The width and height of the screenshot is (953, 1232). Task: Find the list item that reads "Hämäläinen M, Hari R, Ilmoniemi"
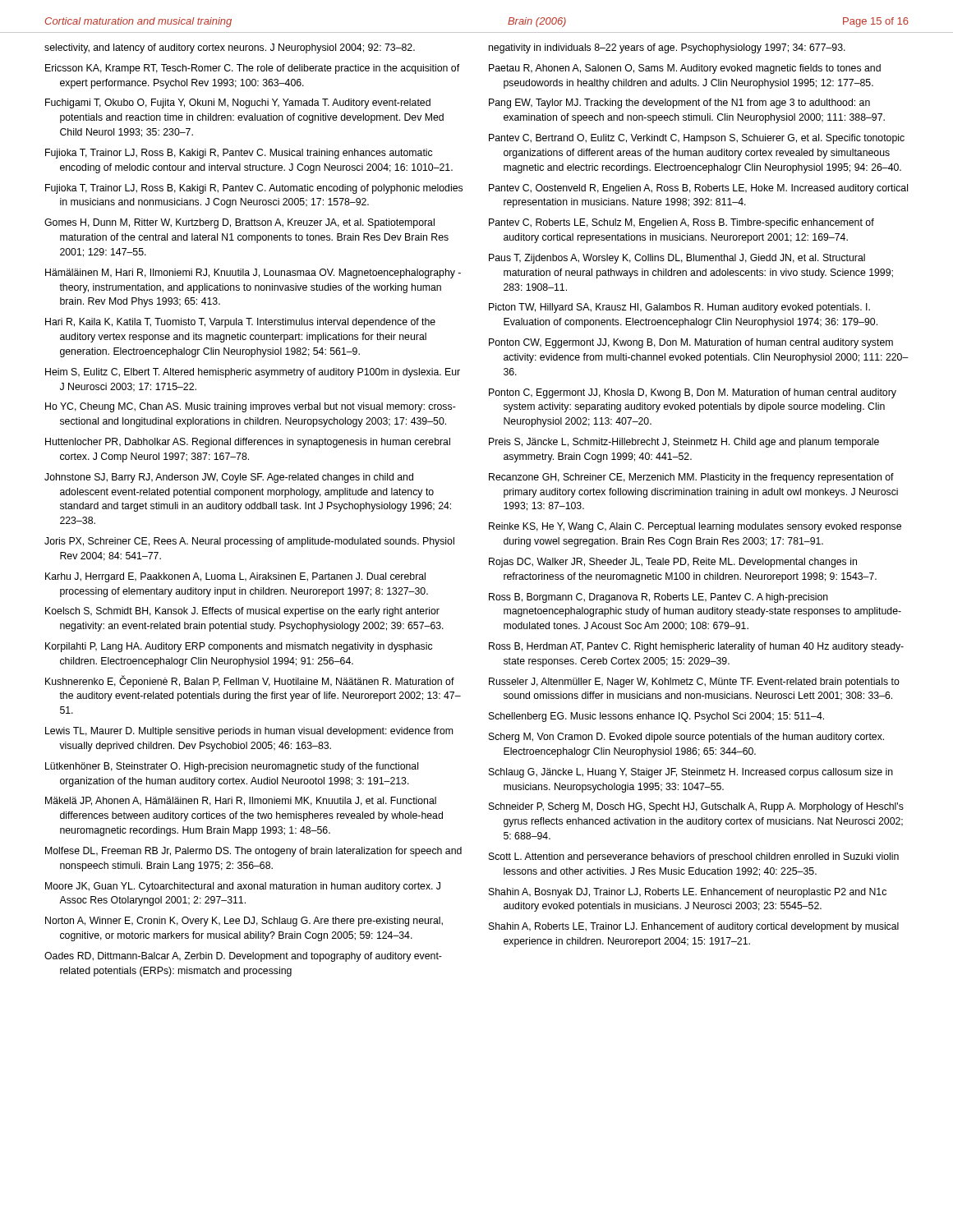point(253,287)
